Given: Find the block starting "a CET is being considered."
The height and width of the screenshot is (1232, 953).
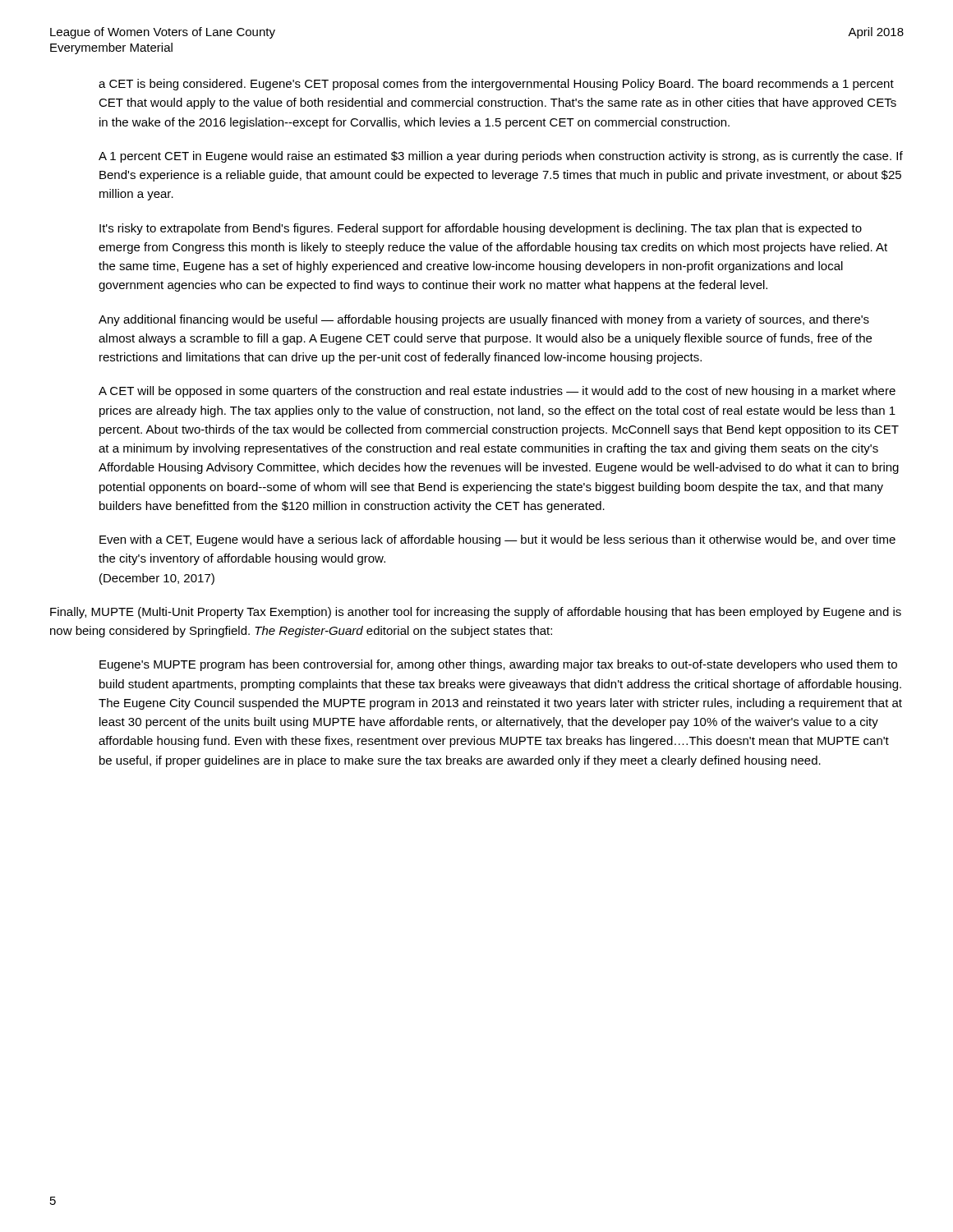Looking at the screenshot, I should [x=498, y=102].
